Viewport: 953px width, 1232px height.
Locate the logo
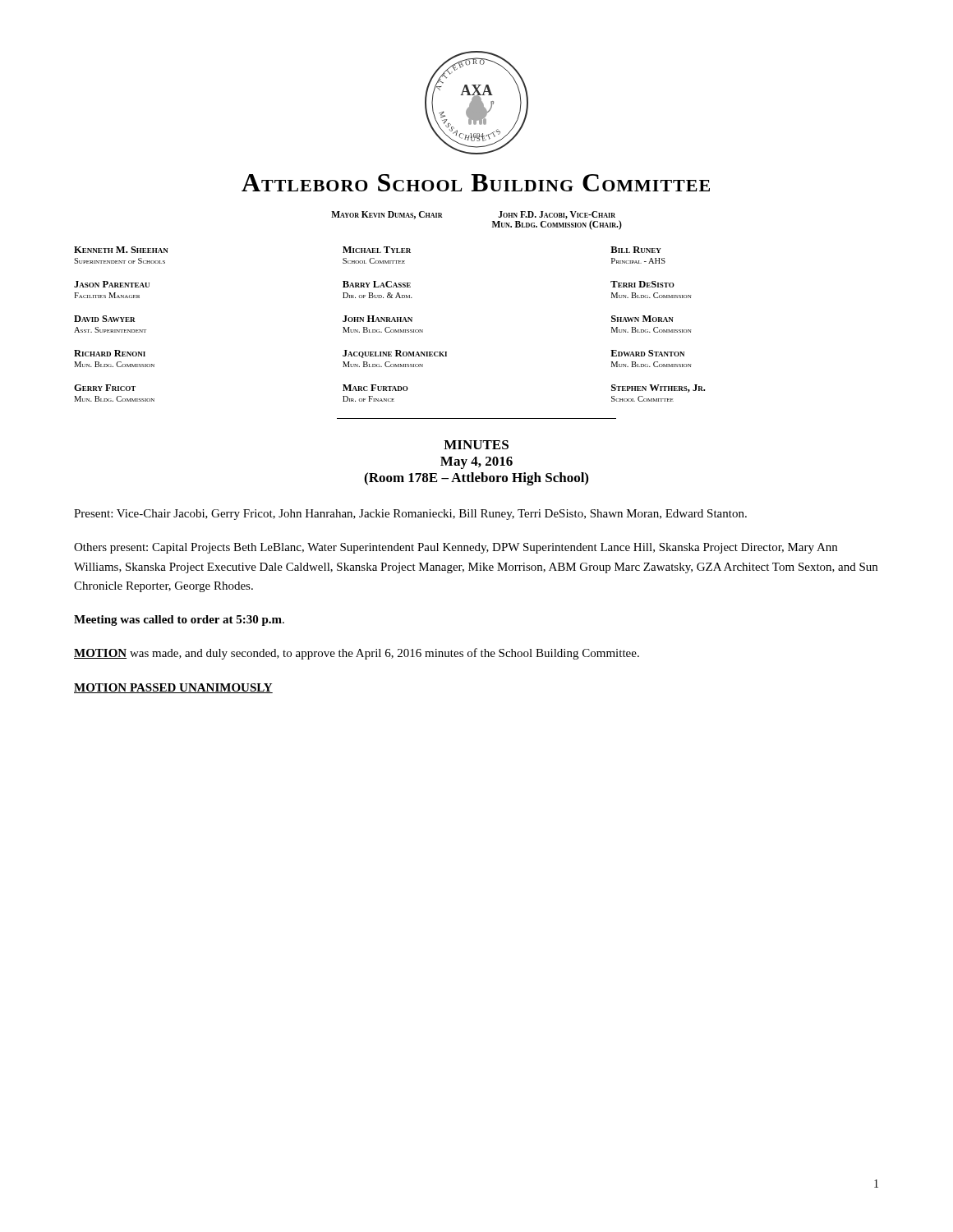coord(476,104)
